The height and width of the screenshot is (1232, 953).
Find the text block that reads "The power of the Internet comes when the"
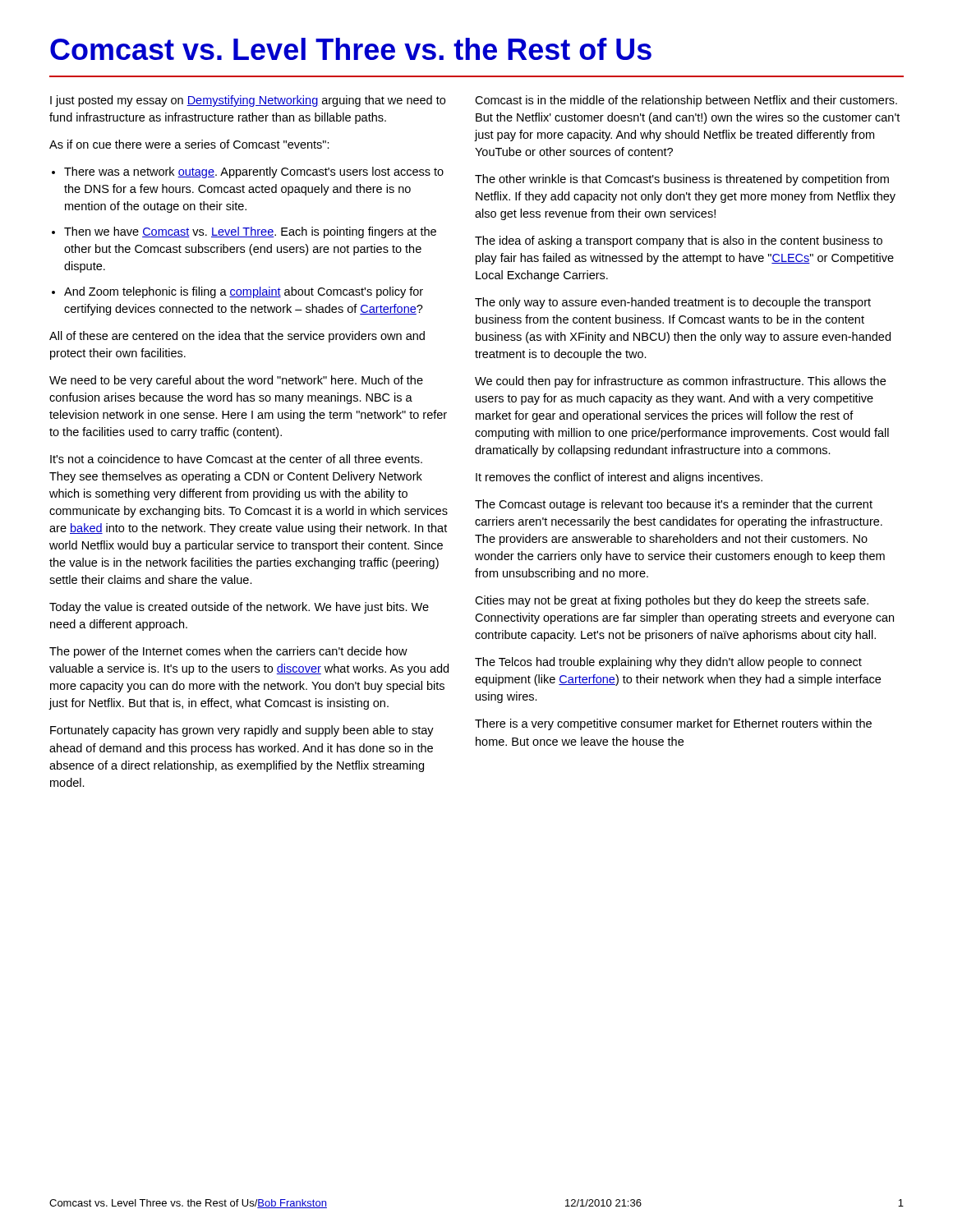(251, 678)
